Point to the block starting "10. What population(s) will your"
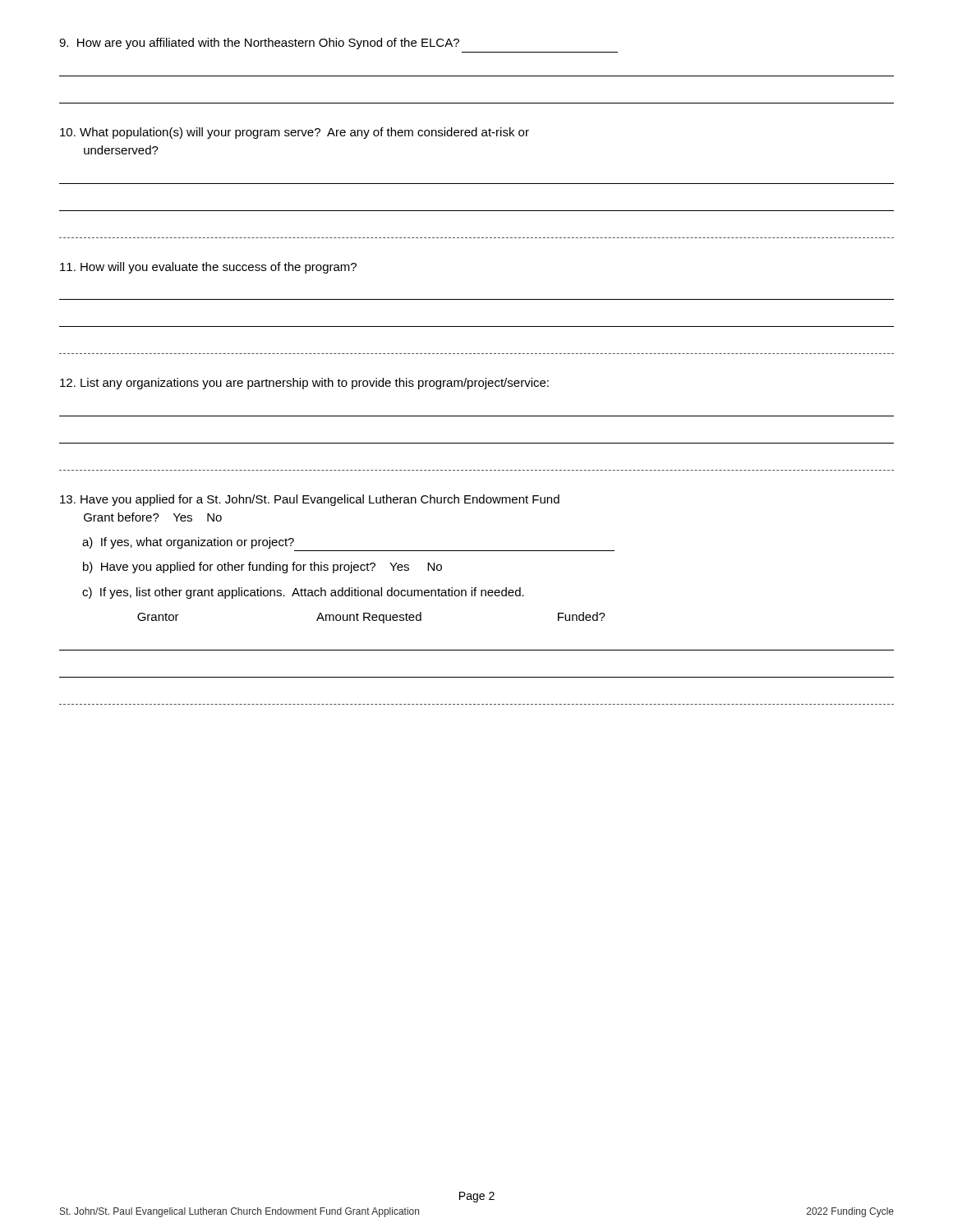953x1232 pixels. [x=476, y=180]
